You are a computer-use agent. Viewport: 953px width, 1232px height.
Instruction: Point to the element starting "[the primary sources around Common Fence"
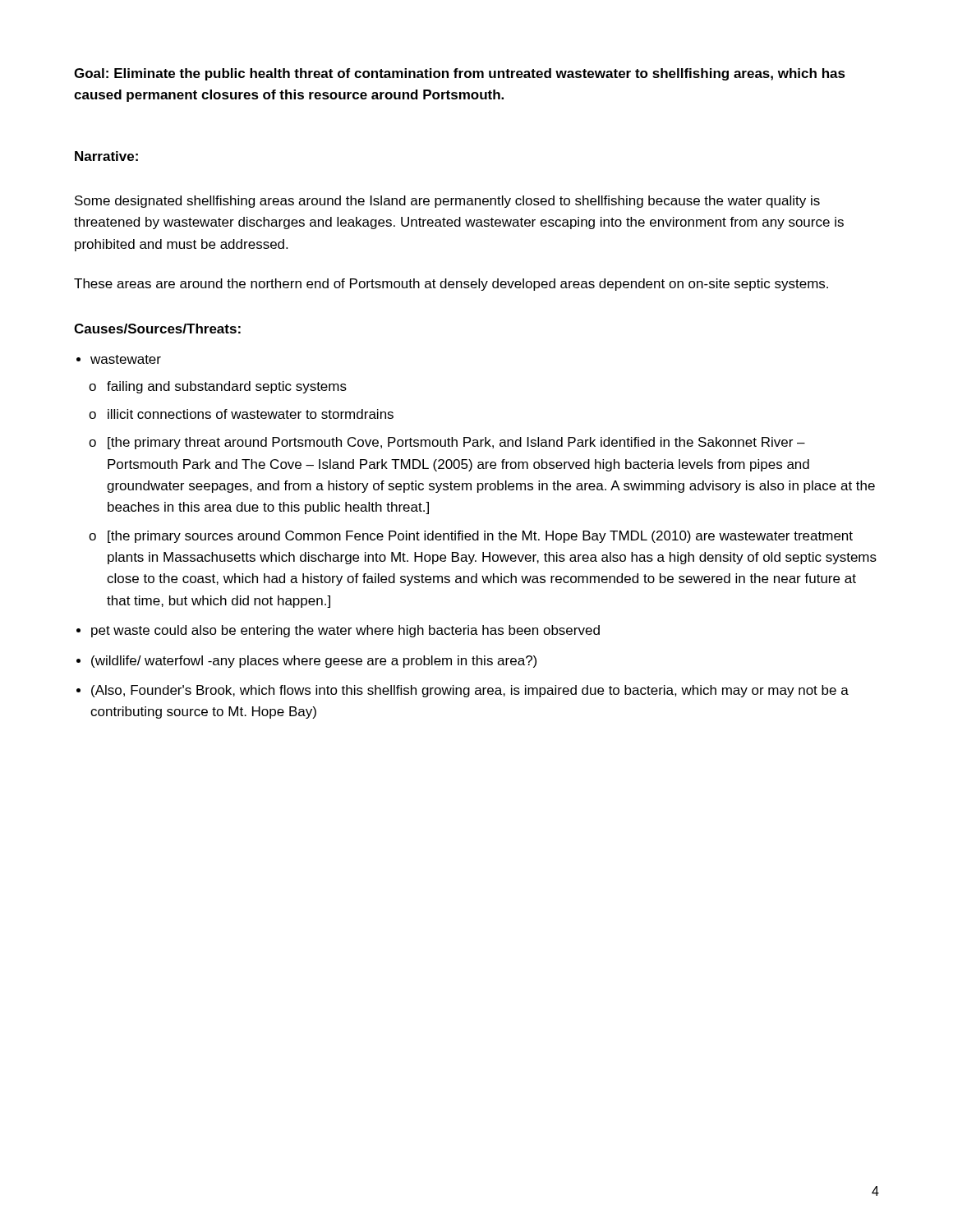coord(492,568)
